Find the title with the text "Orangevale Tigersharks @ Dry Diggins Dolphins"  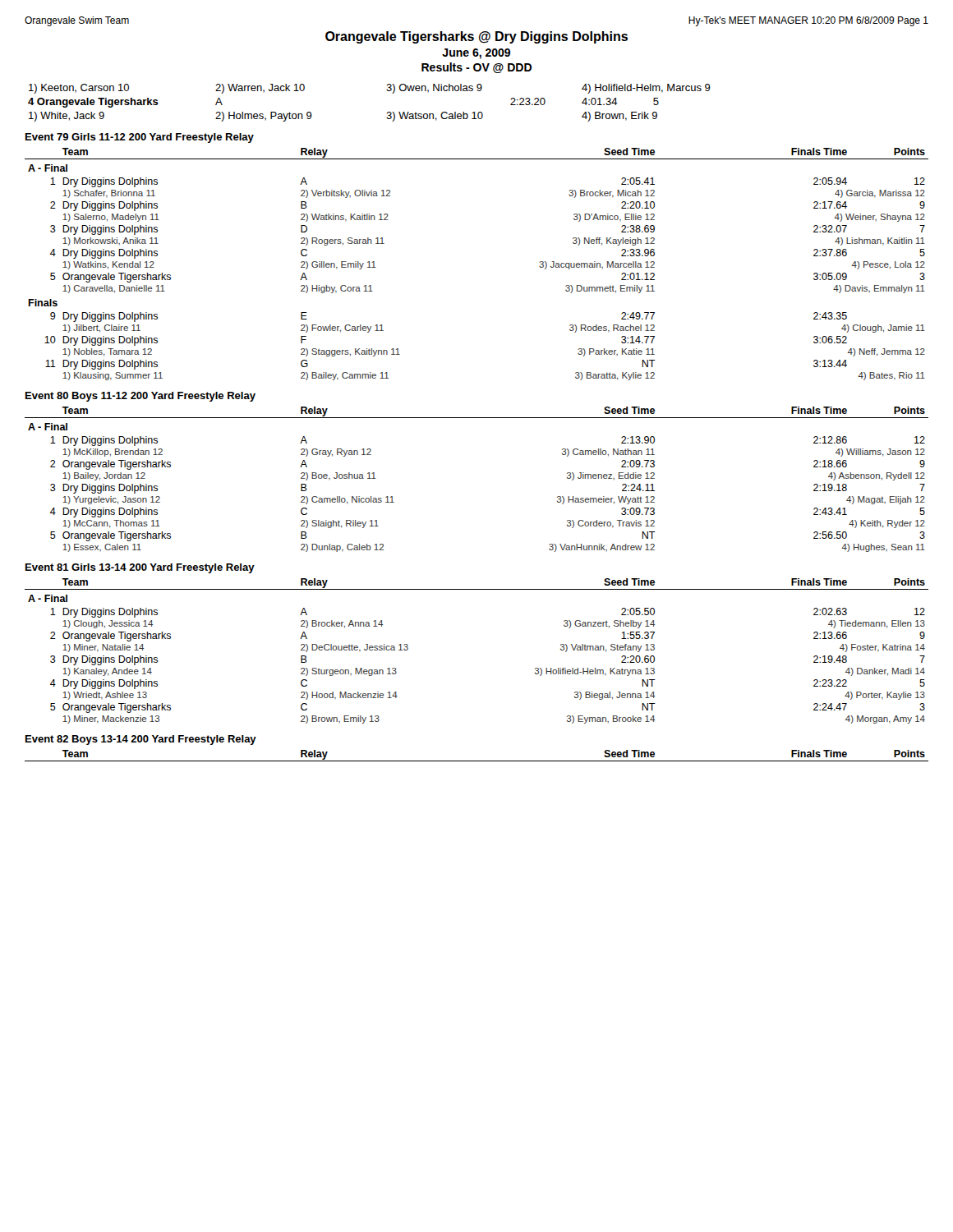tap(476, 37)
